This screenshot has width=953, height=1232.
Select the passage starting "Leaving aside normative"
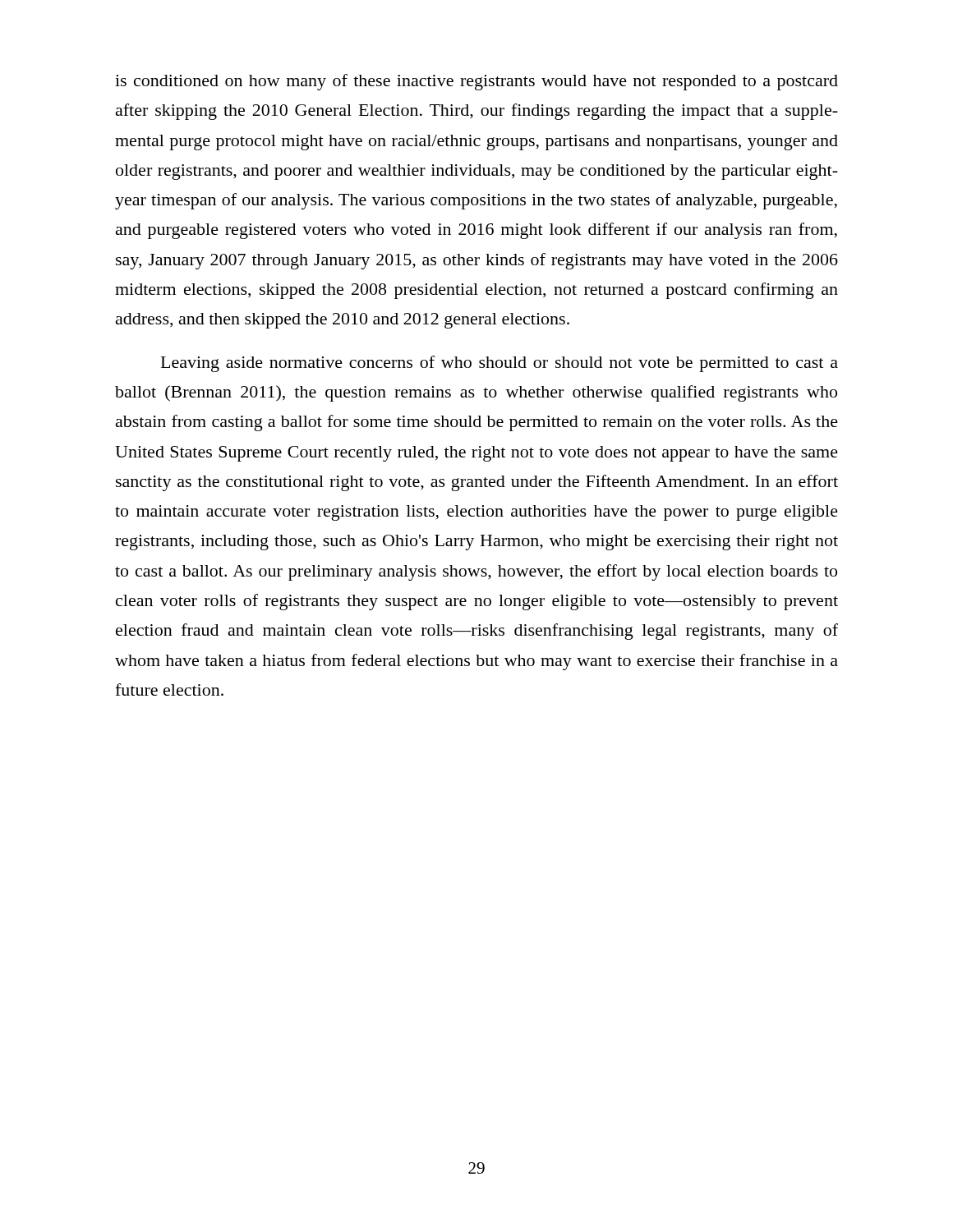pyautogui.click(x=476, y=526)
